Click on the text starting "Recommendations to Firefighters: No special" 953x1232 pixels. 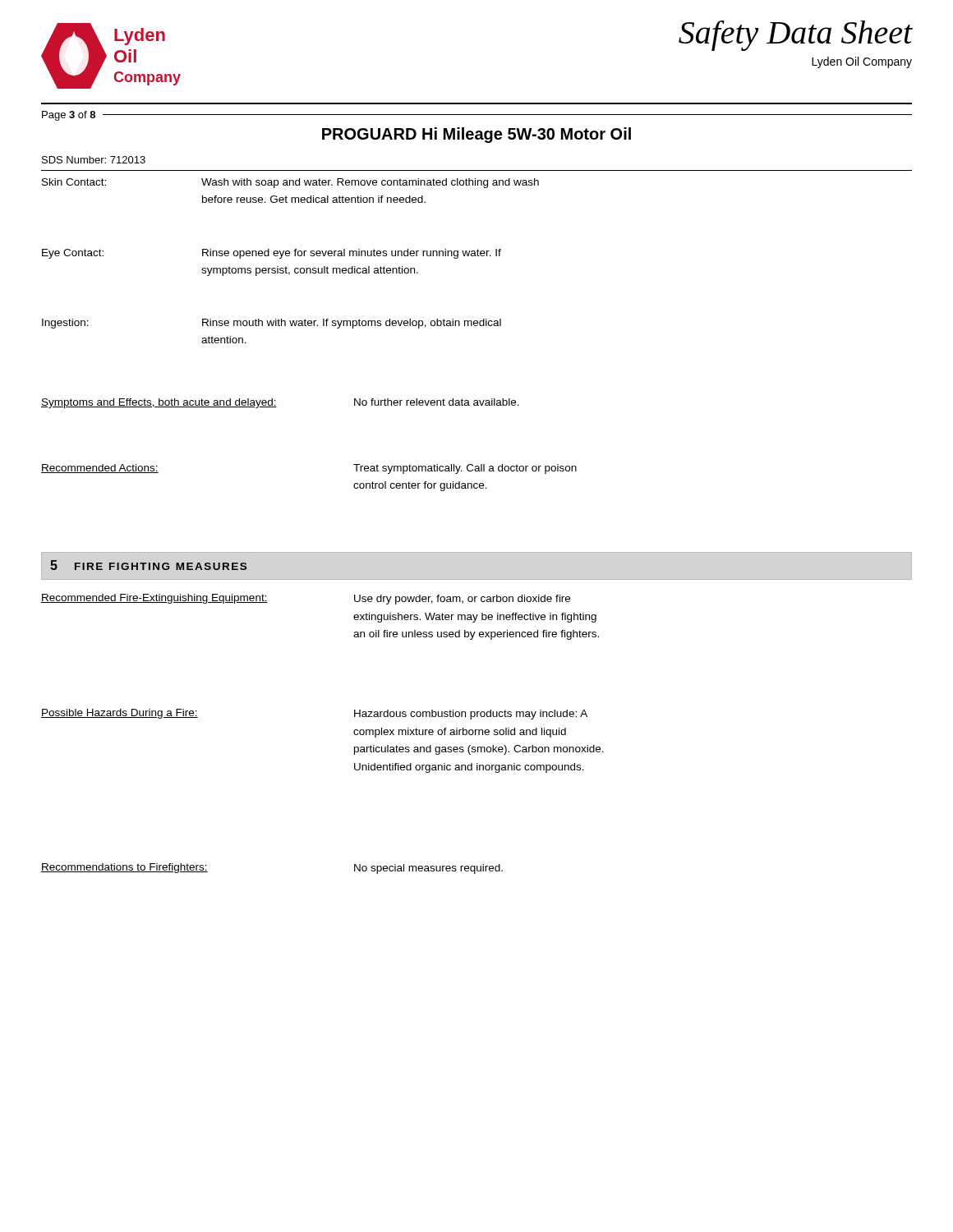(x=476, y=868)
